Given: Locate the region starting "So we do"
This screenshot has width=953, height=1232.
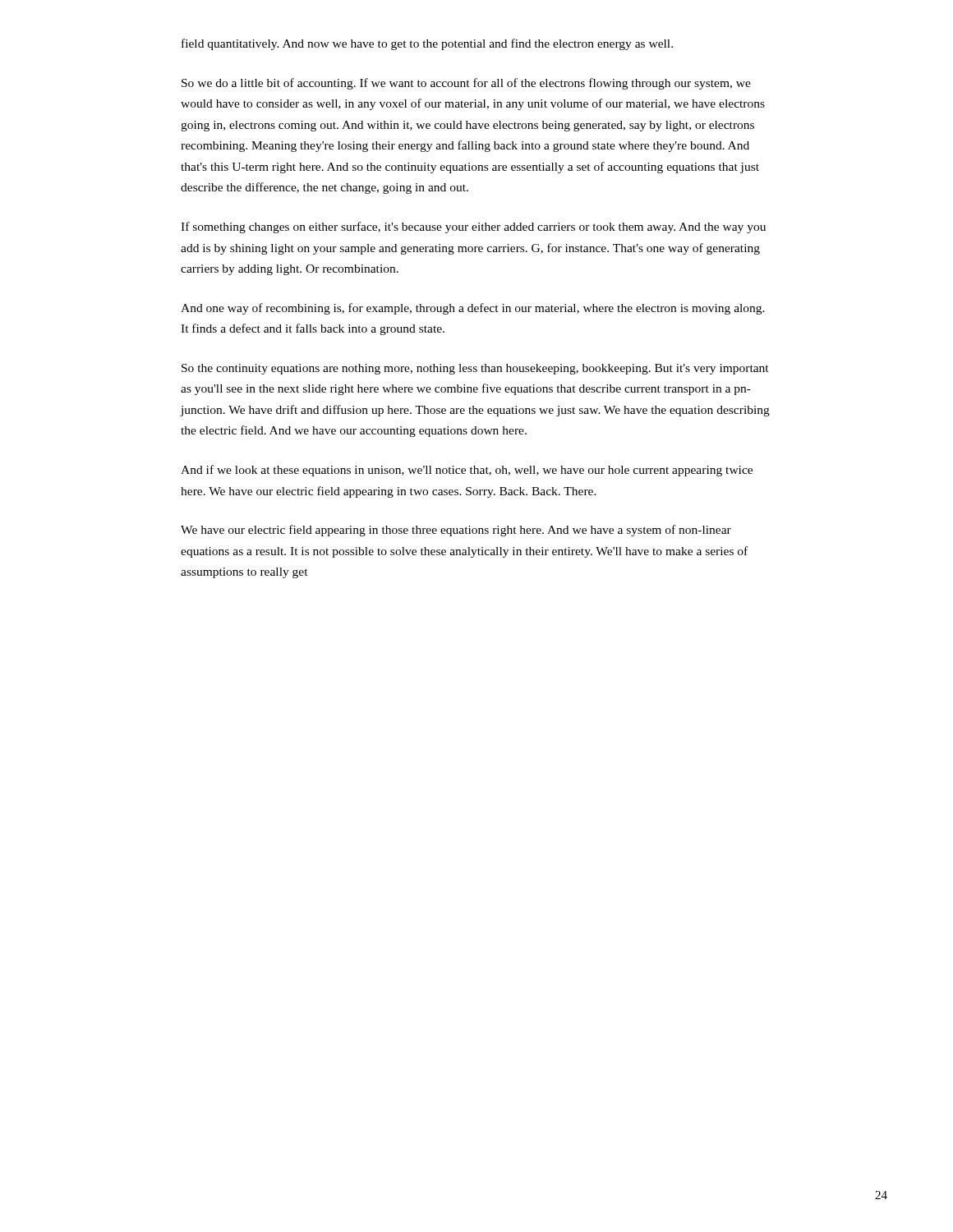Looking at the screenshot, I should pyautogui.click(x=473, y=135).
